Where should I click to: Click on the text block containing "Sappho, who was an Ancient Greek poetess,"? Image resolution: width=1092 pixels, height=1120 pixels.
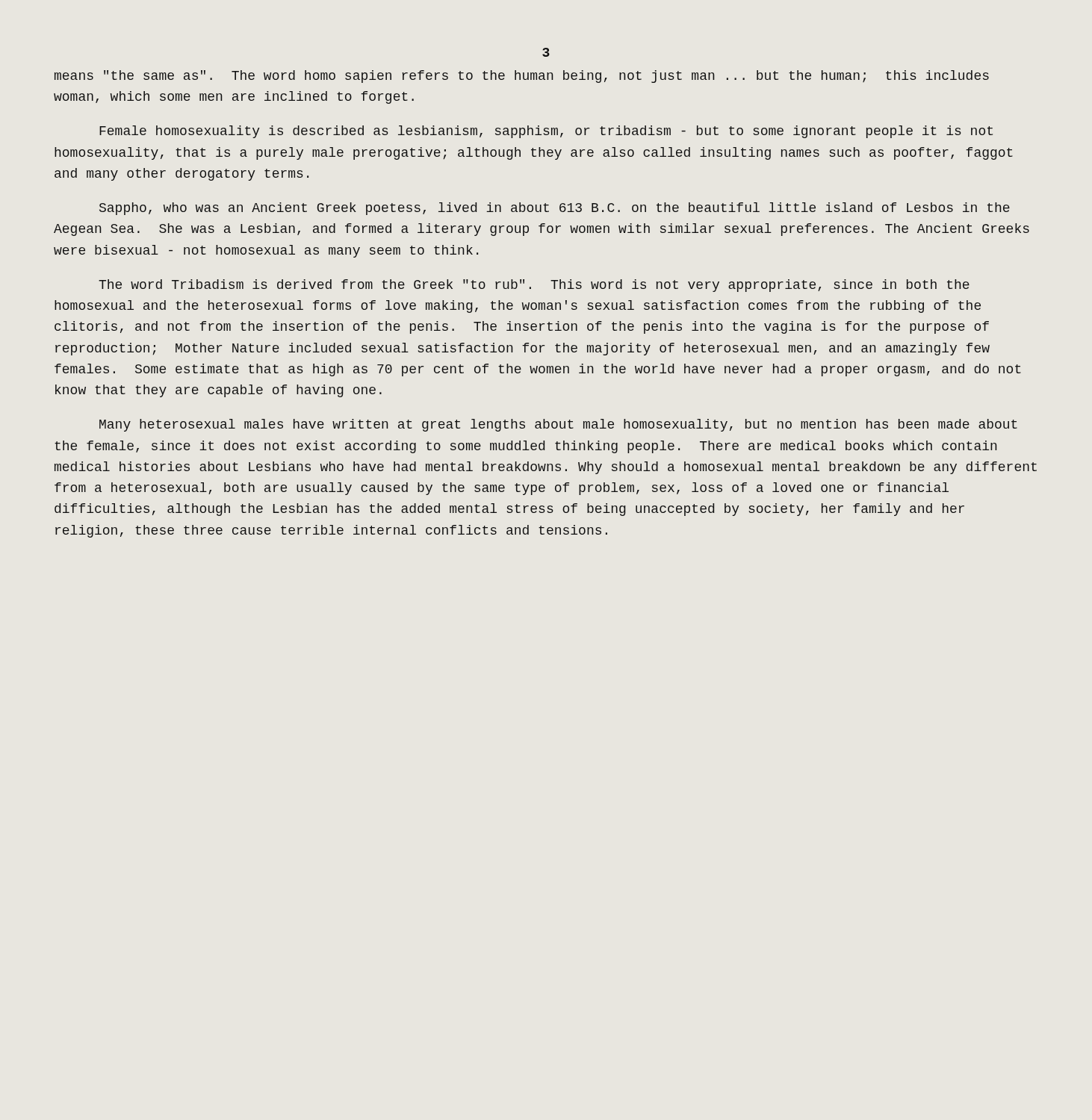[x=542, y=229]
